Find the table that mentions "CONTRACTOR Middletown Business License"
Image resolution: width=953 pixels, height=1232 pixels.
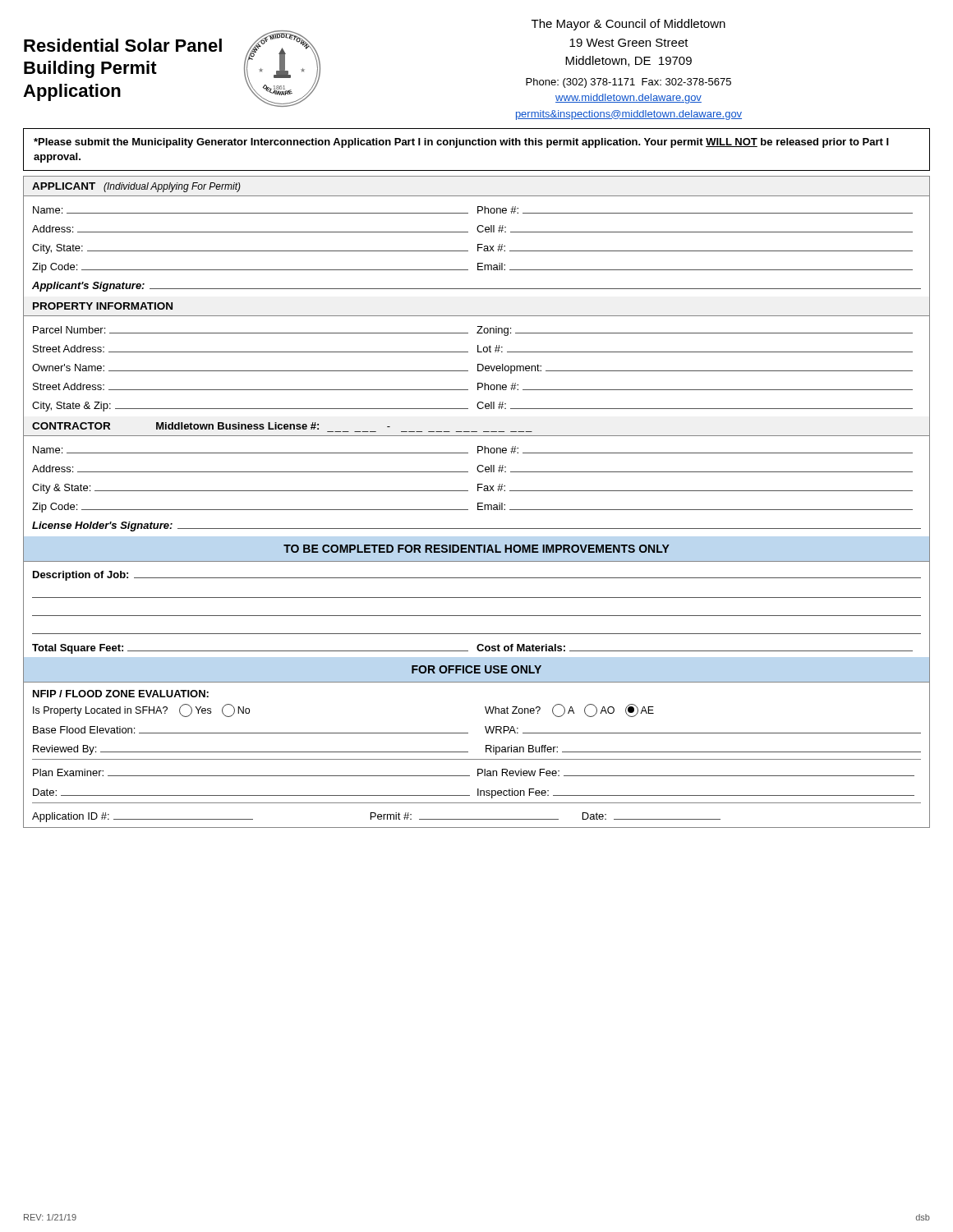point(476,477)
